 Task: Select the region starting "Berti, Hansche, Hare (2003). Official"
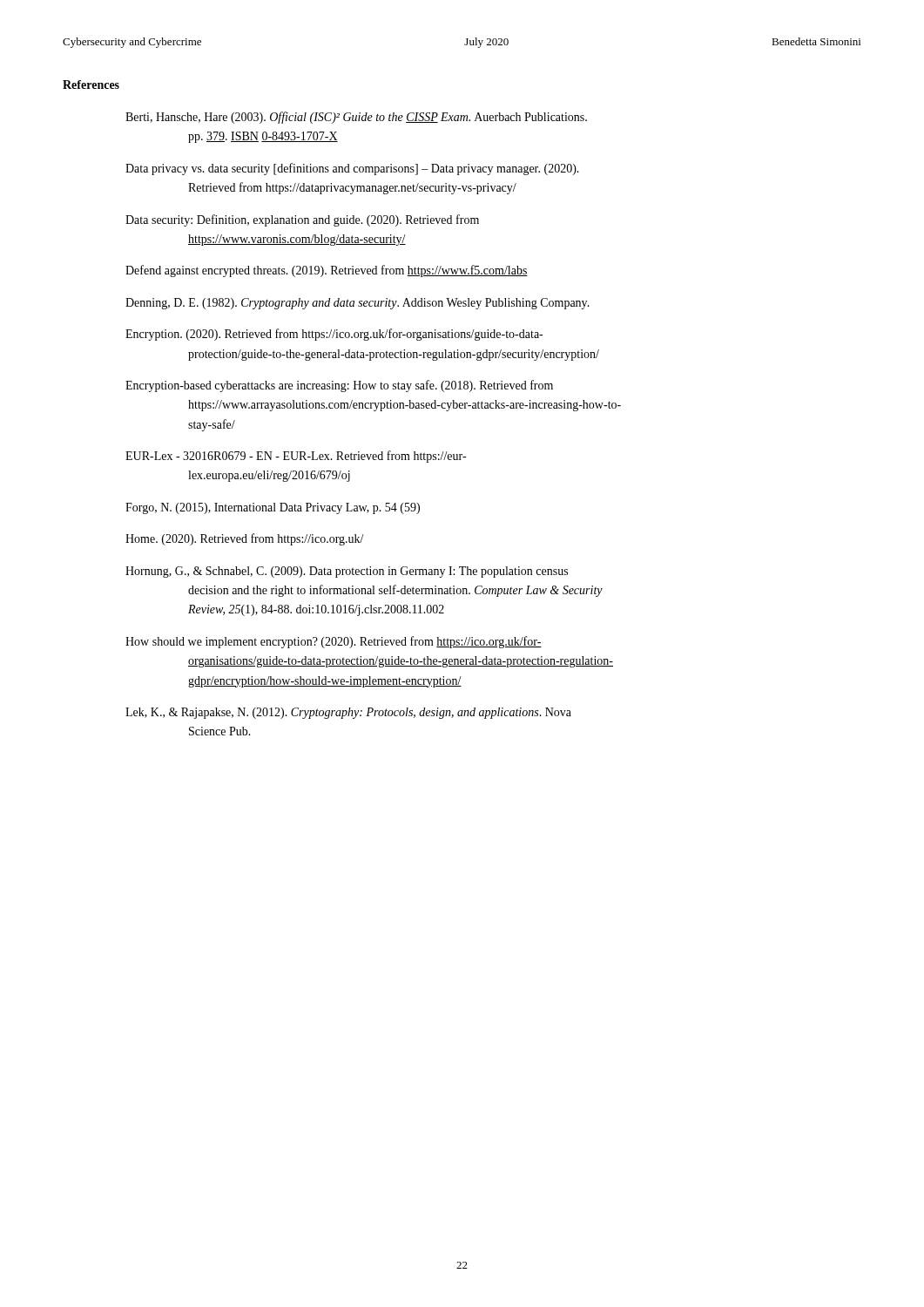tap(493, 129)
